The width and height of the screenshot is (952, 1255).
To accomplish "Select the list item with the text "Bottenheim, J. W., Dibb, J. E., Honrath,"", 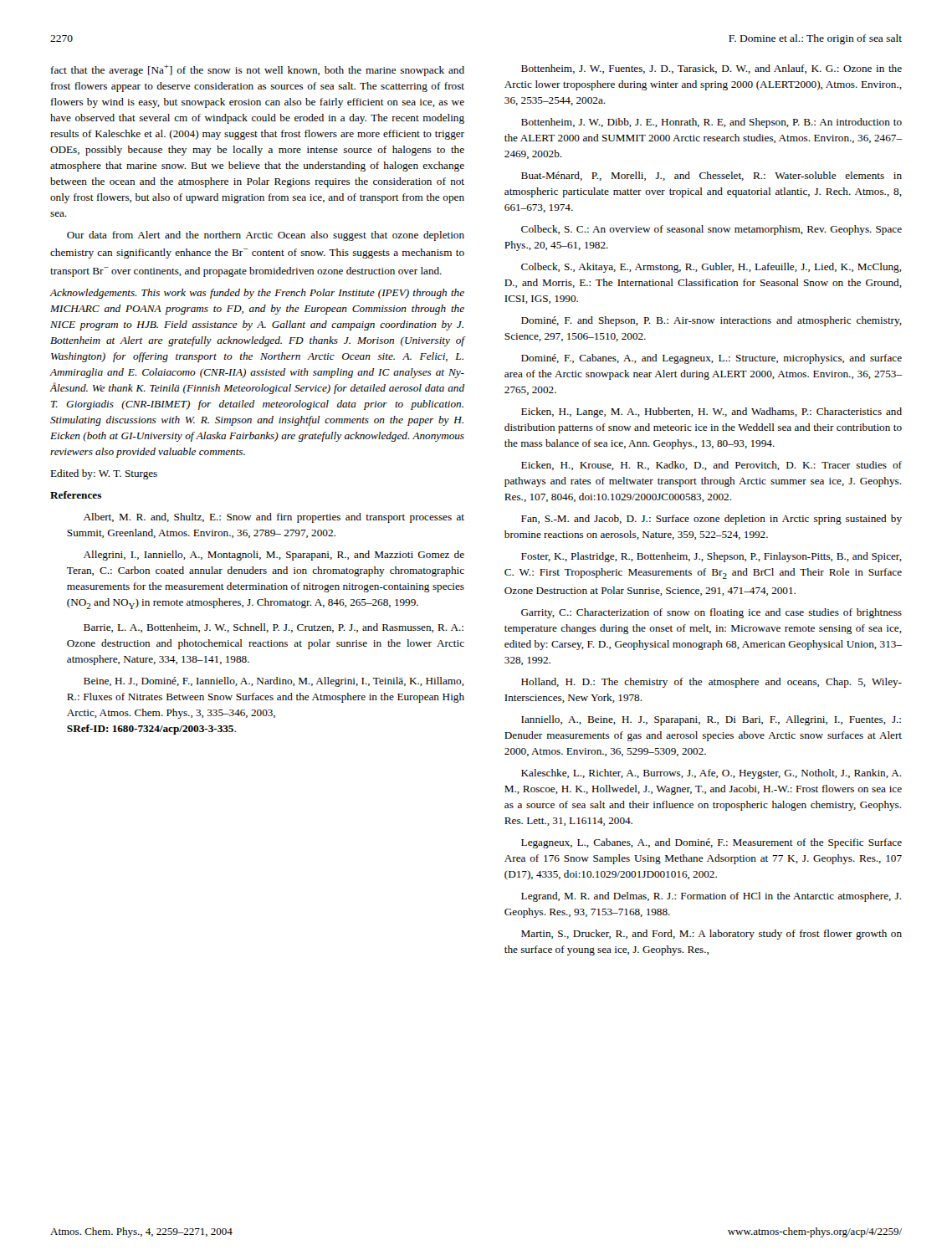I will pos(695,138).
